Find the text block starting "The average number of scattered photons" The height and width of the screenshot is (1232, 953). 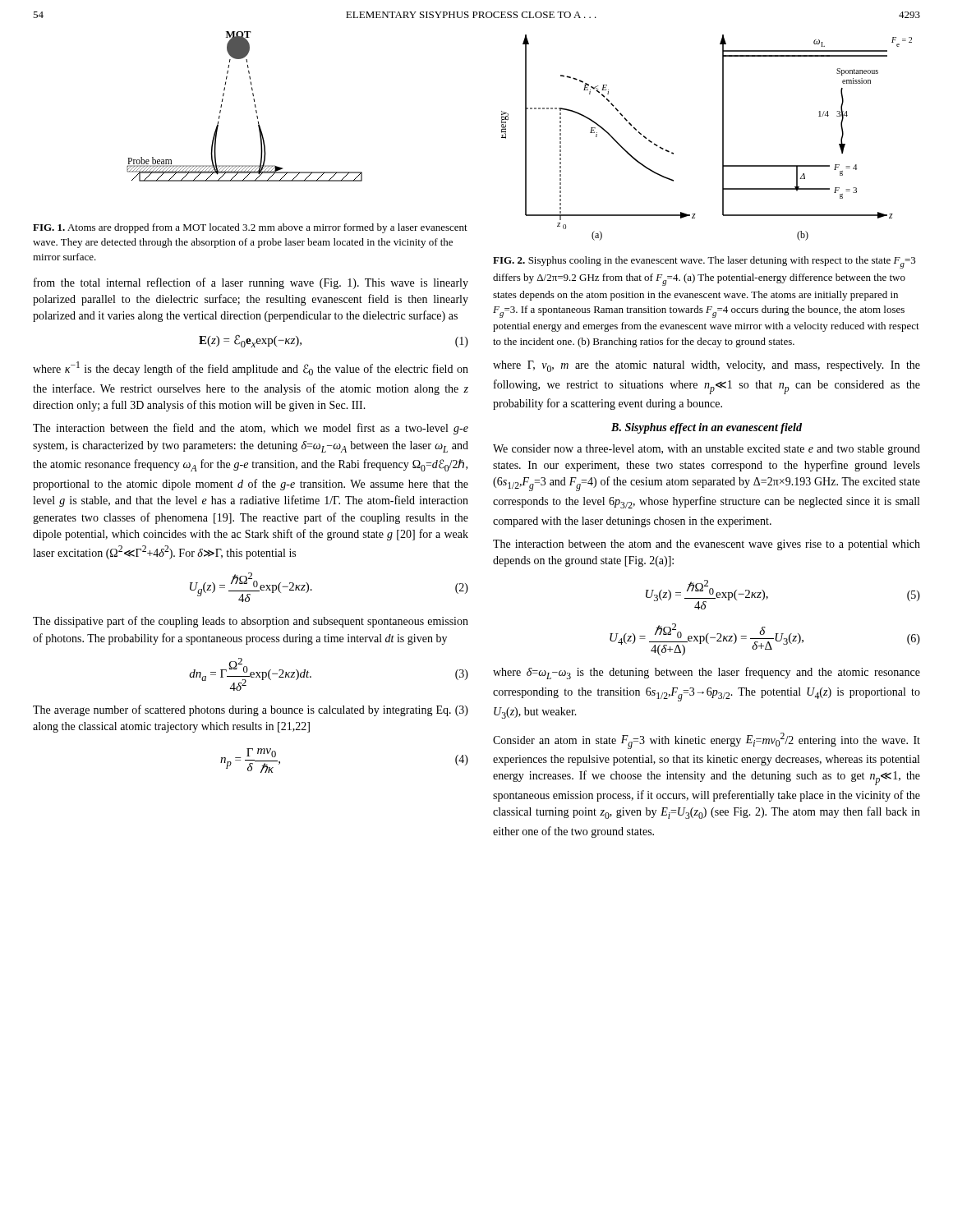point(251,719)
